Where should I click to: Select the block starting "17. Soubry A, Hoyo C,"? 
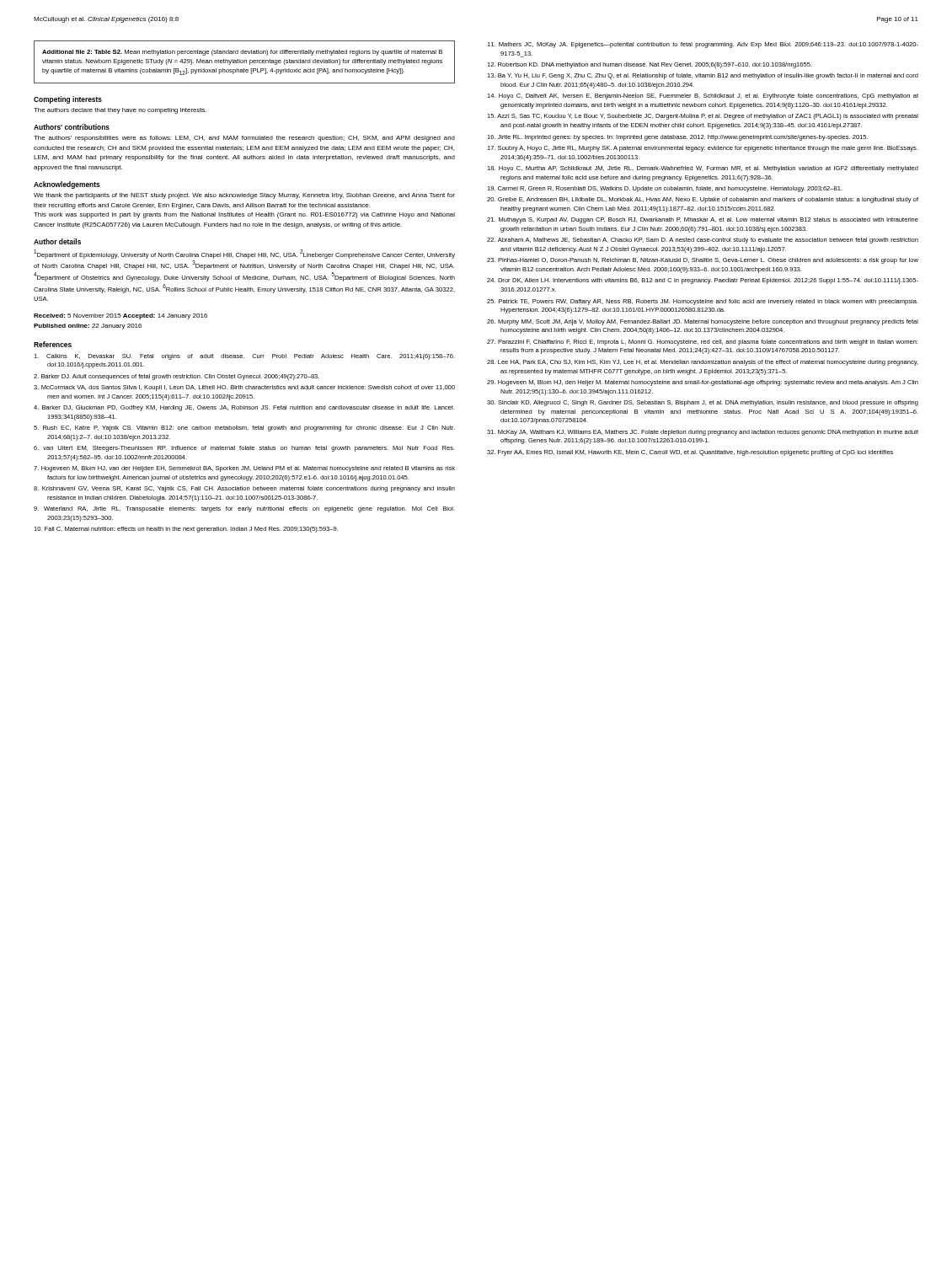pos(703,152)
